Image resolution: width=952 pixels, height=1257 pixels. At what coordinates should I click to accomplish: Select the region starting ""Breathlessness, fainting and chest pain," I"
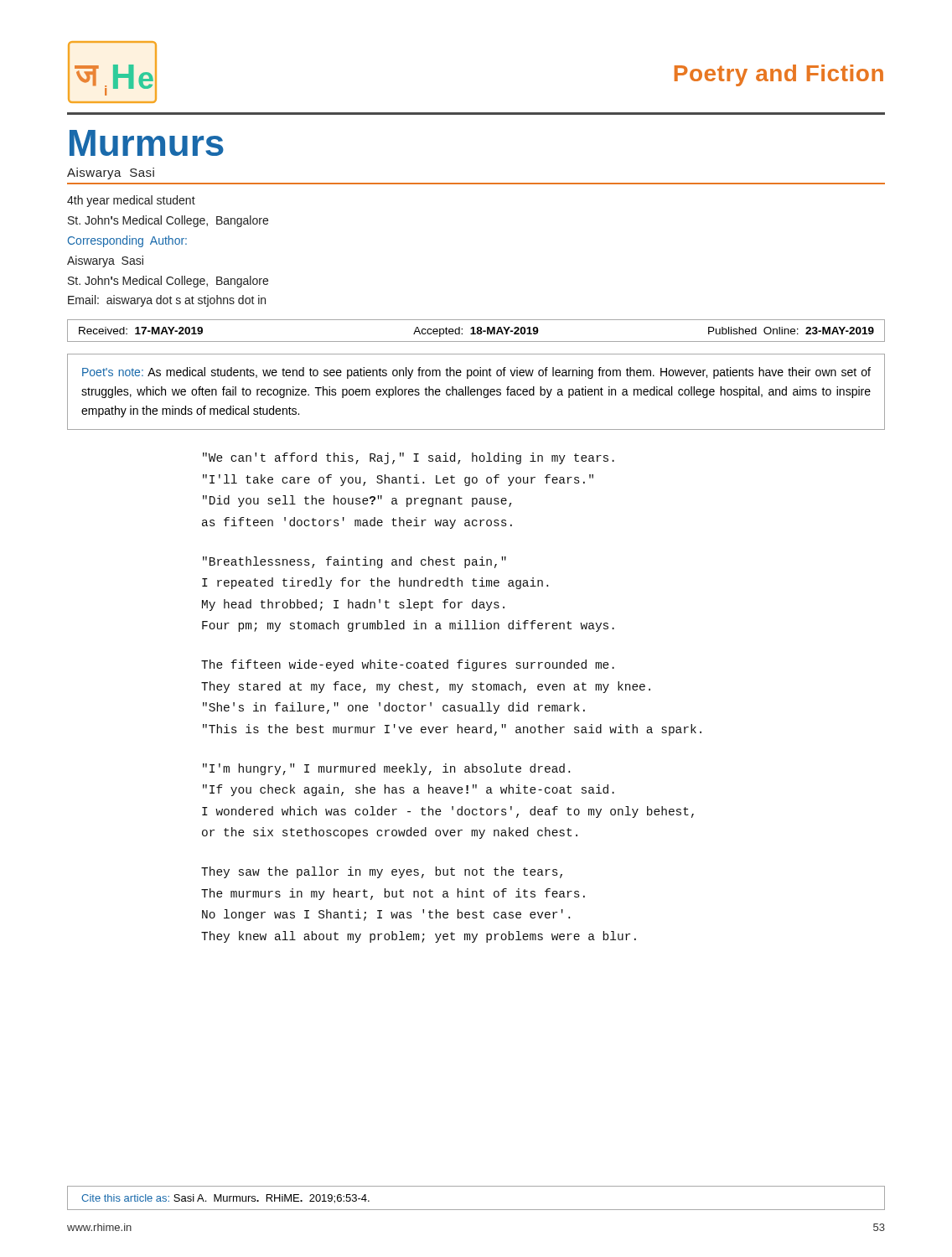point(409,594)
